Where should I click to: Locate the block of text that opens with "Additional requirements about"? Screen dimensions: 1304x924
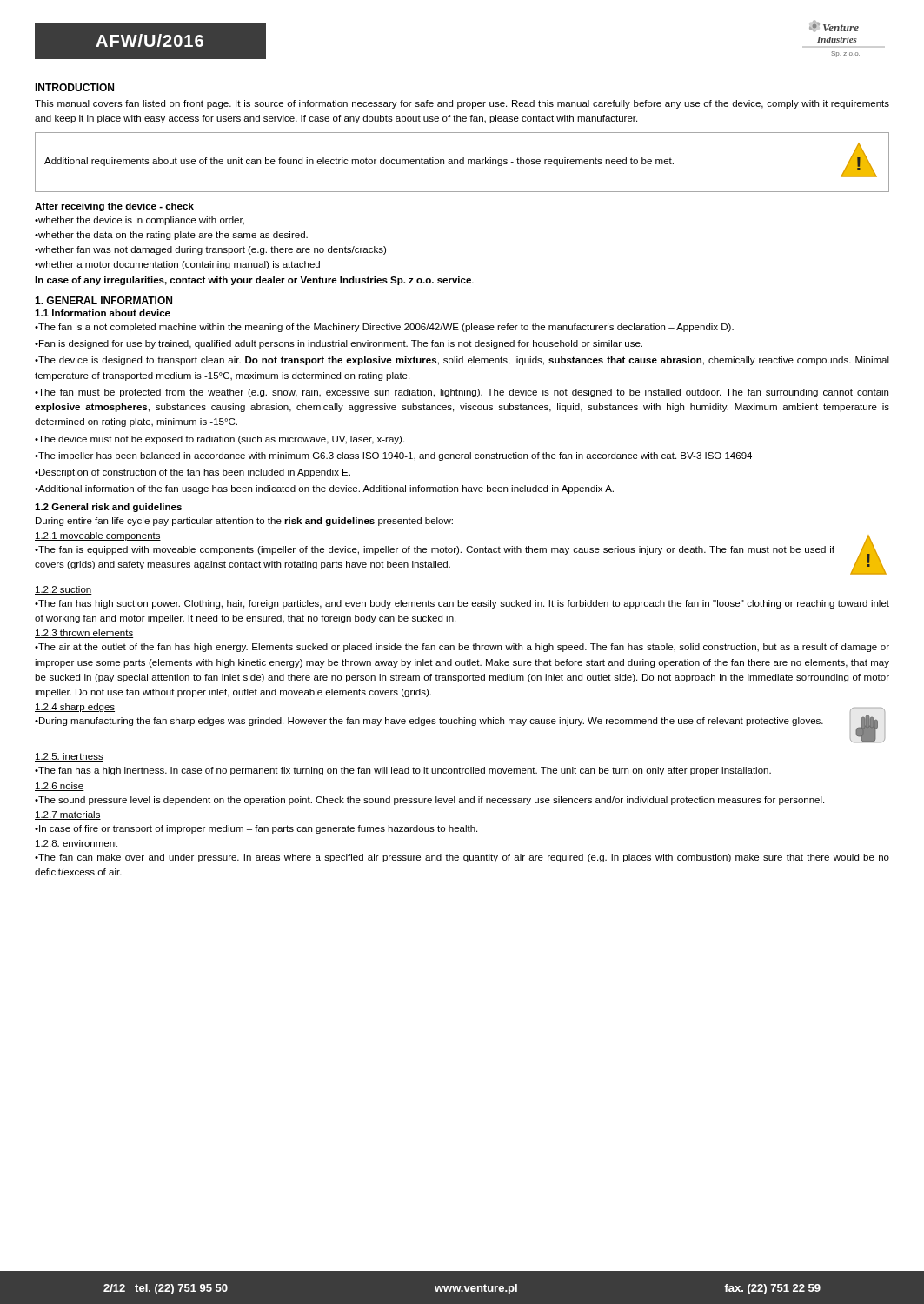[x=359, y=161]
